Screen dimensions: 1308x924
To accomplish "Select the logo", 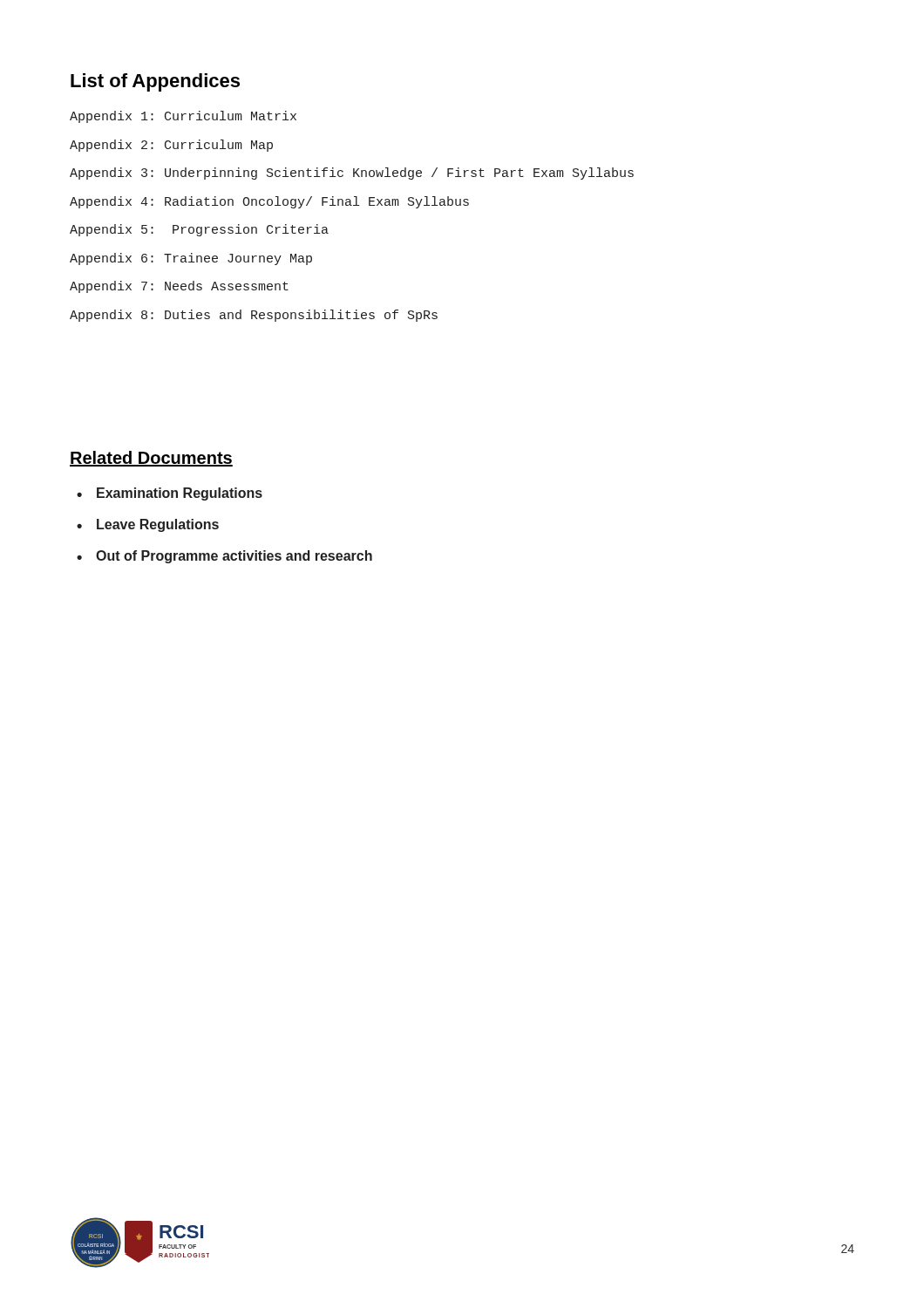I will click(x=139, y=1243).
